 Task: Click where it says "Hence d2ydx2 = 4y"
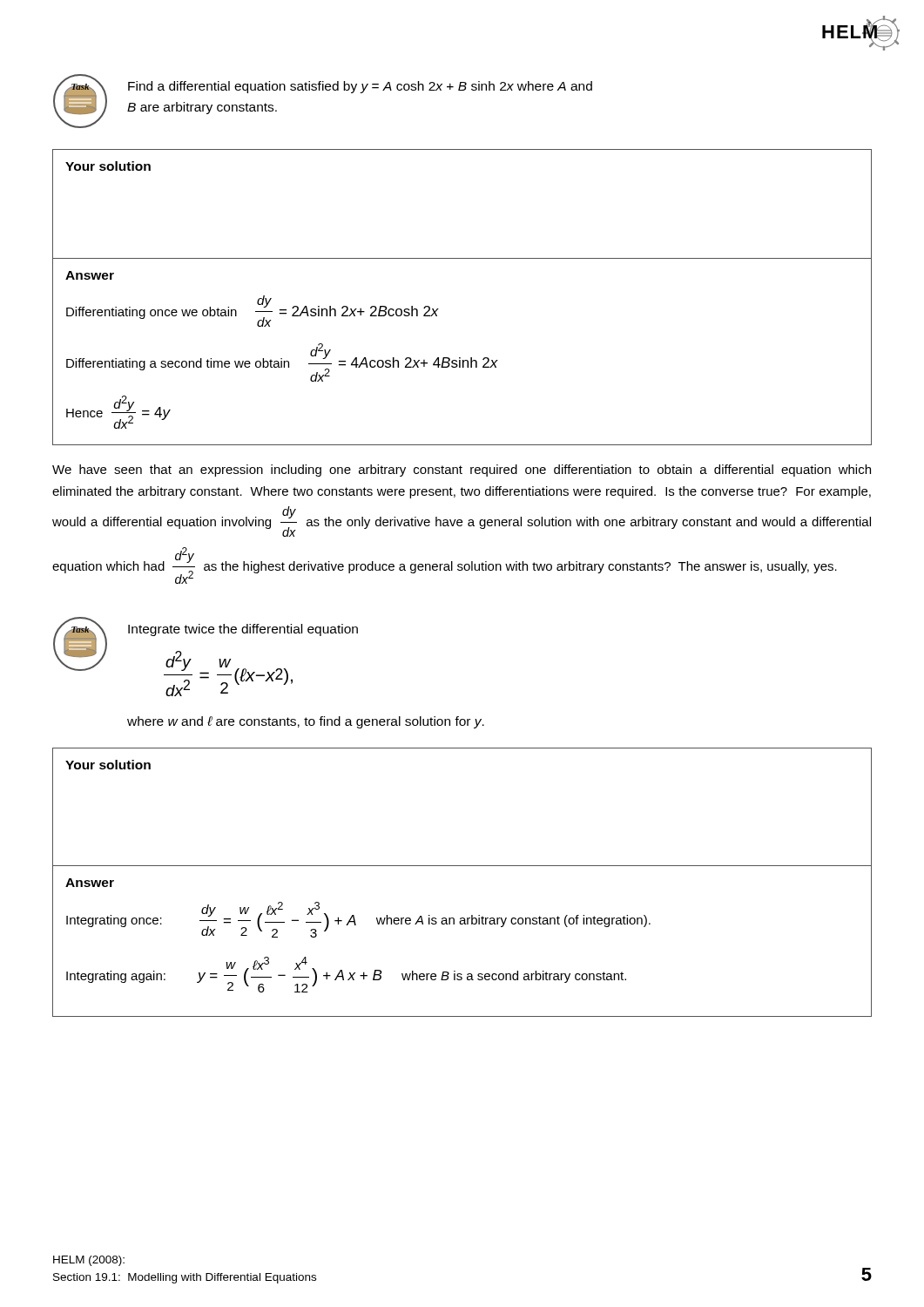tap(118, 413)
